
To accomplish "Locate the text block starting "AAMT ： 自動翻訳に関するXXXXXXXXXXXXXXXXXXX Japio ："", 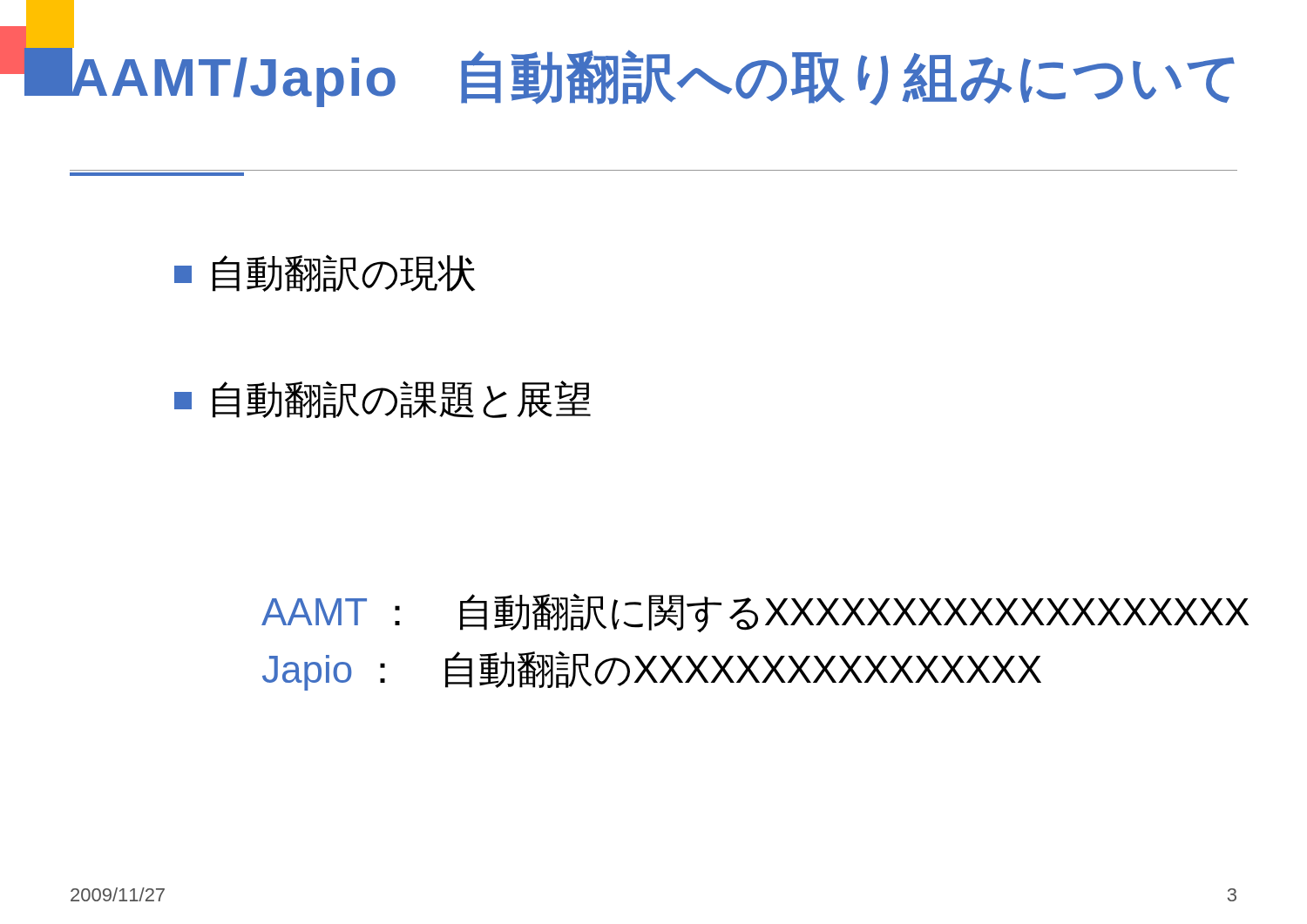I will [x=756, y=641].
